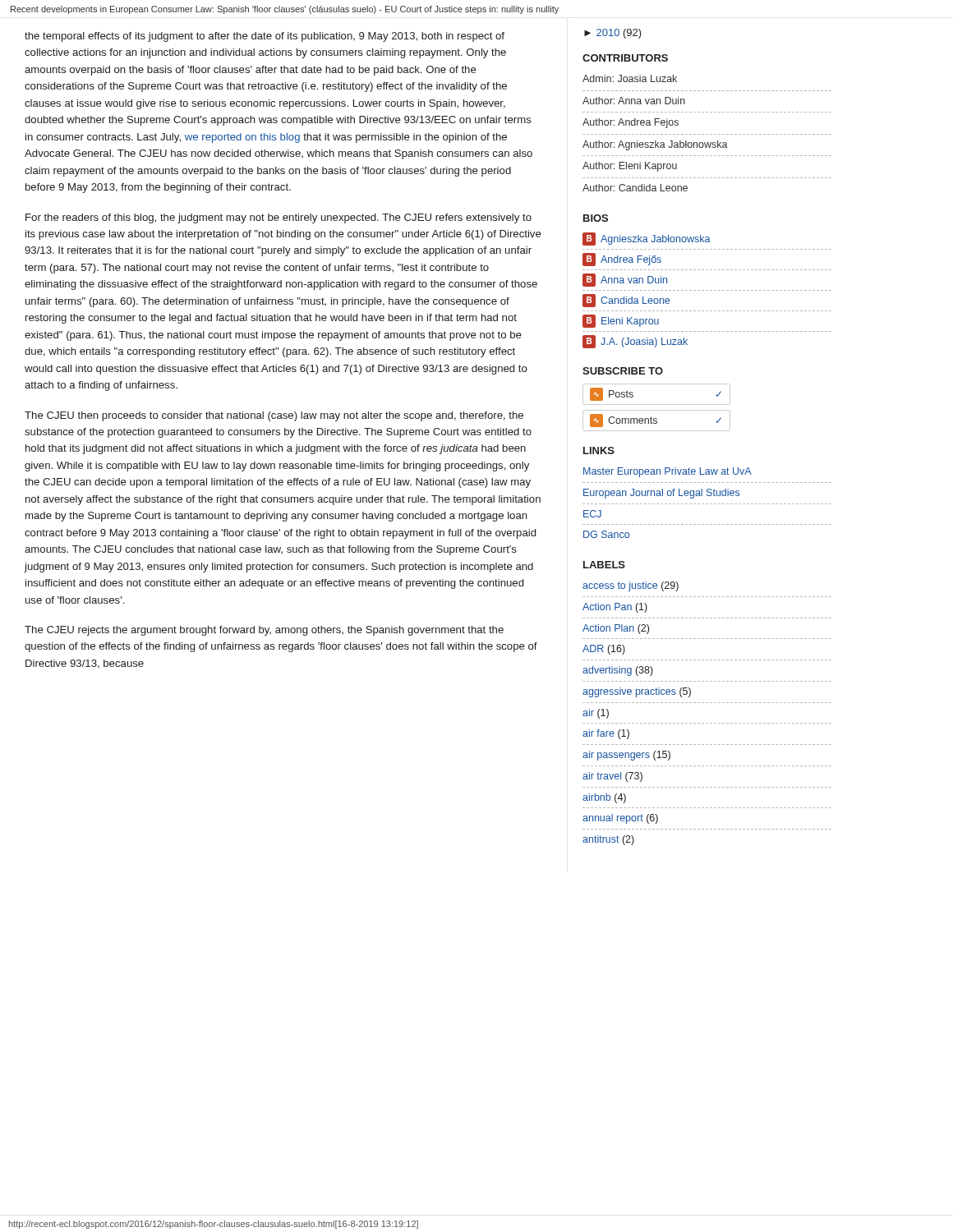The image size is (953, 1232).
Task: Select the list item that reads "advertising (38)"
Action: pos(618,670)
